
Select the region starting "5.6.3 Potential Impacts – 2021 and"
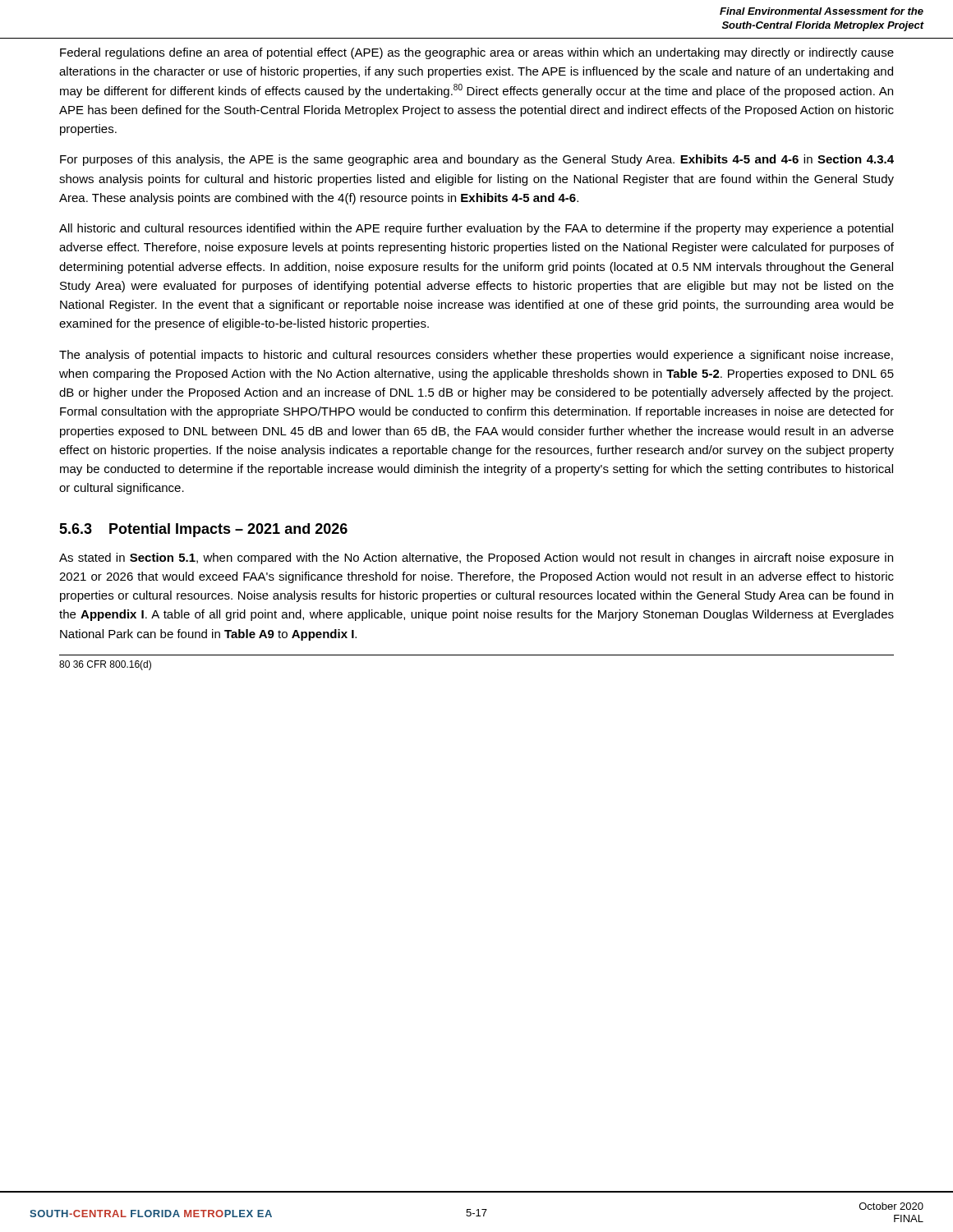[203, 529]
